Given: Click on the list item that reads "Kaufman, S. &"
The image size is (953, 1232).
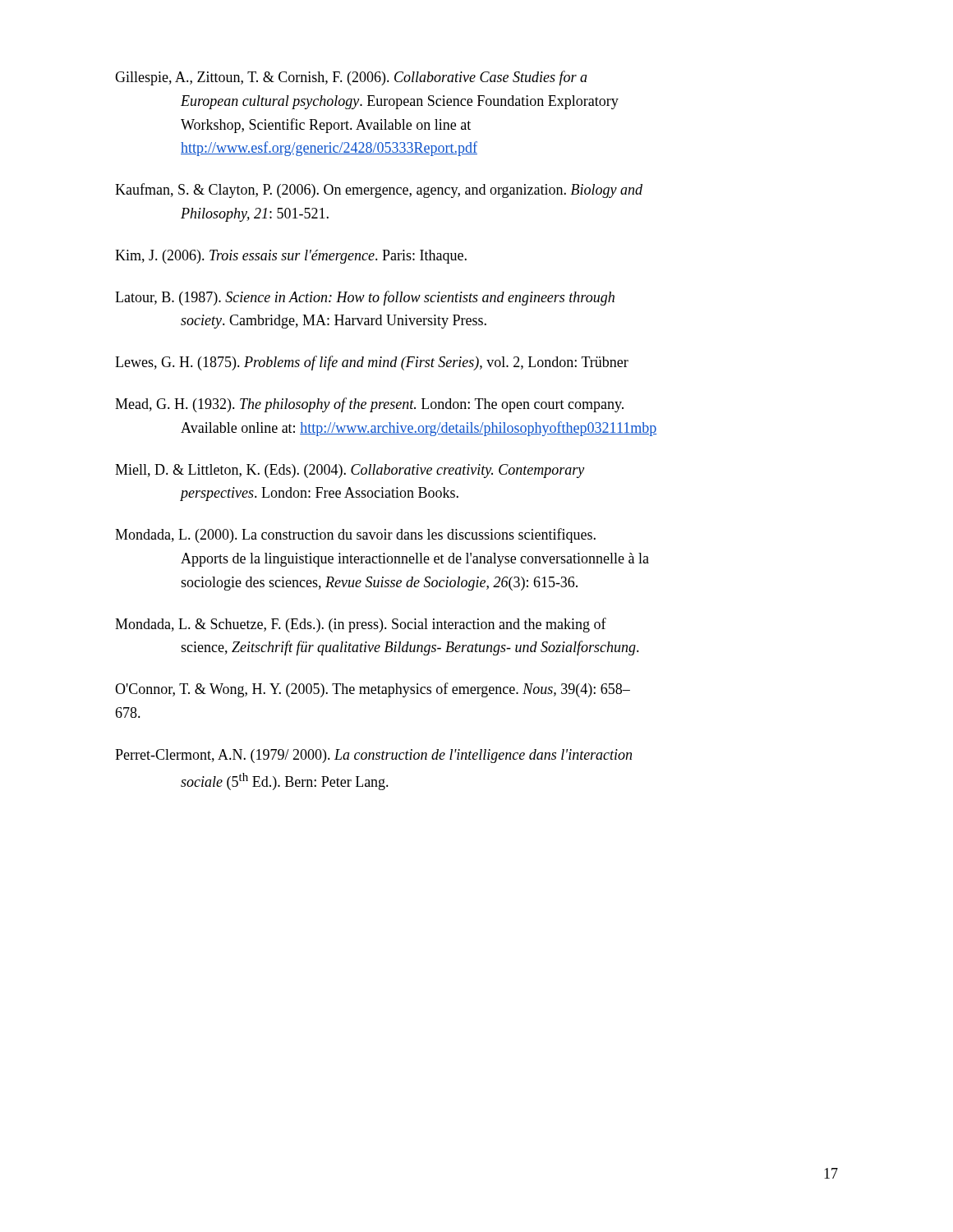Looking at the screenshot, I should [476, 202].
